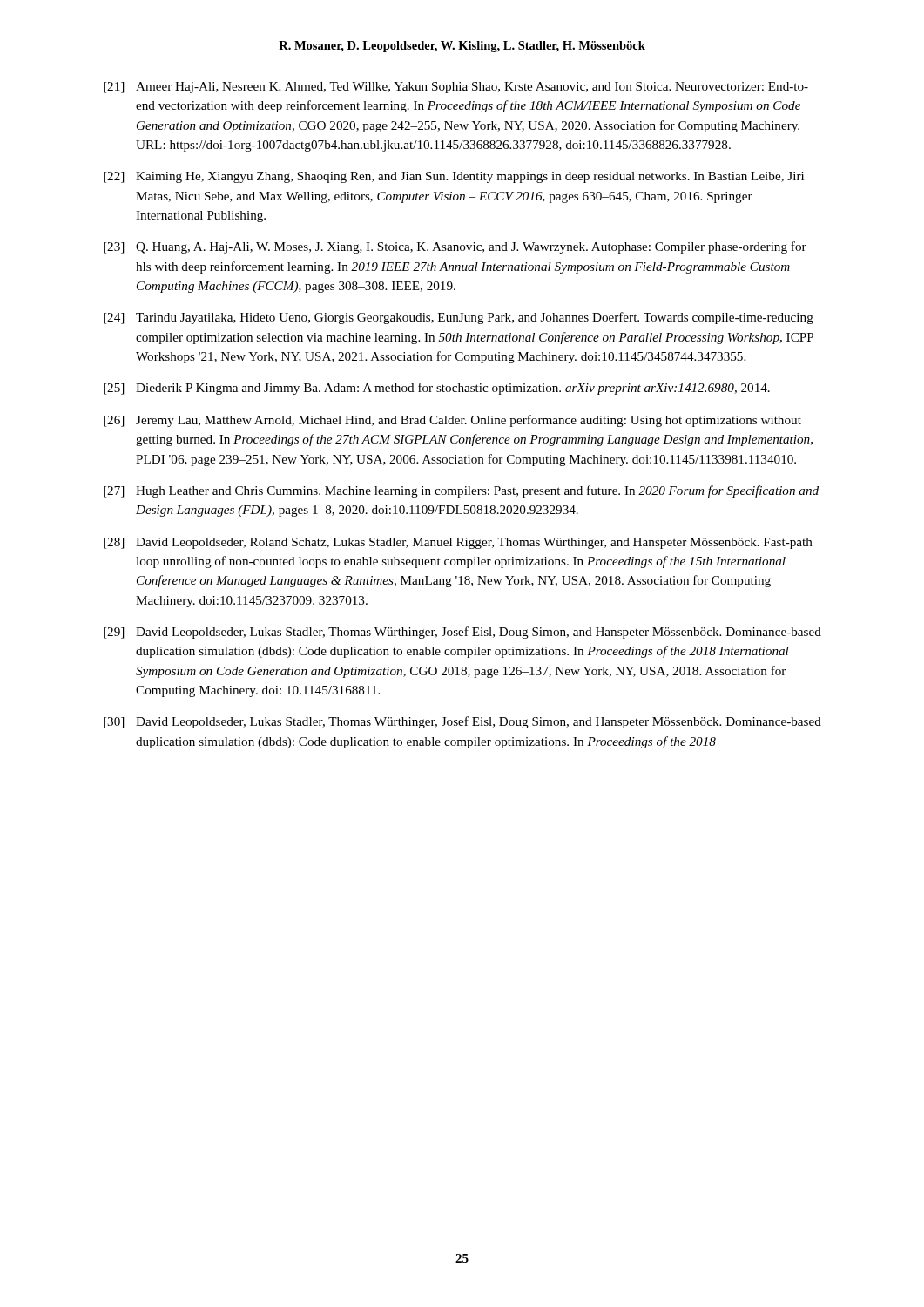
Task: Click the passage that begins "[21] Ameer Haj-Ali, Nesreen"
Action: 462,116
